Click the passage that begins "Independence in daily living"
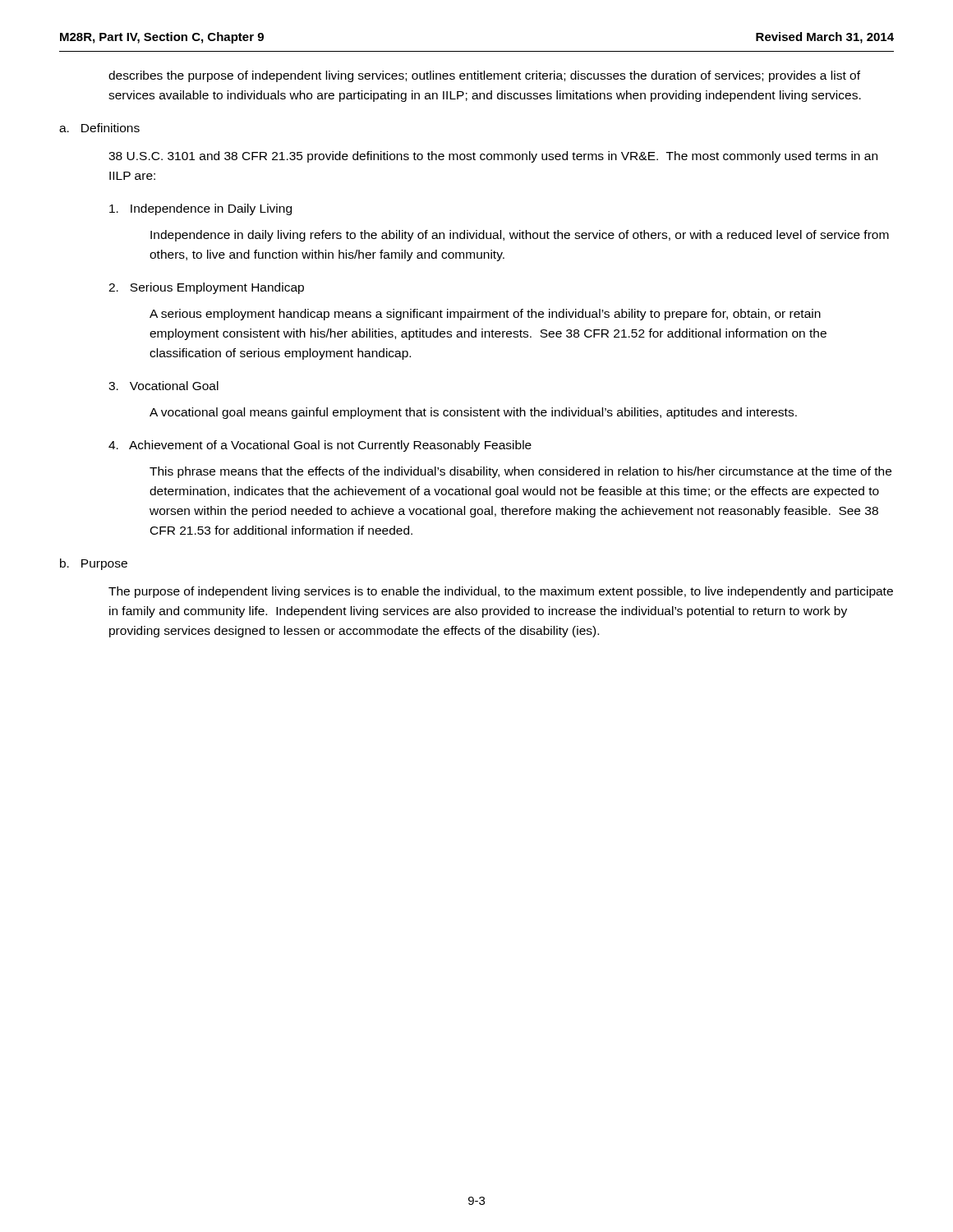 [519, 244]
